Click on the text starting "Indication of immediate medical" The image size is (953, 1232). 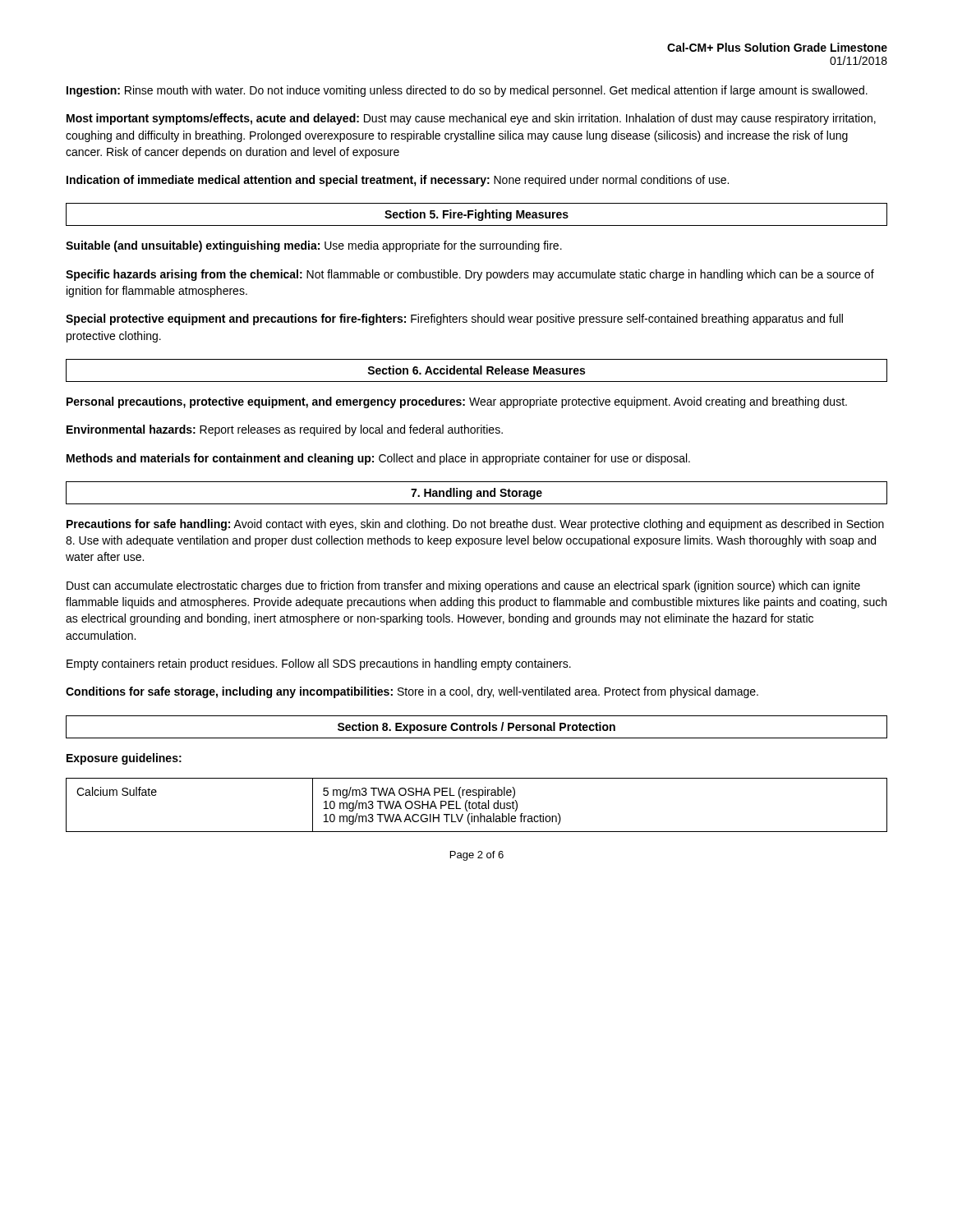tap(398, 180)
